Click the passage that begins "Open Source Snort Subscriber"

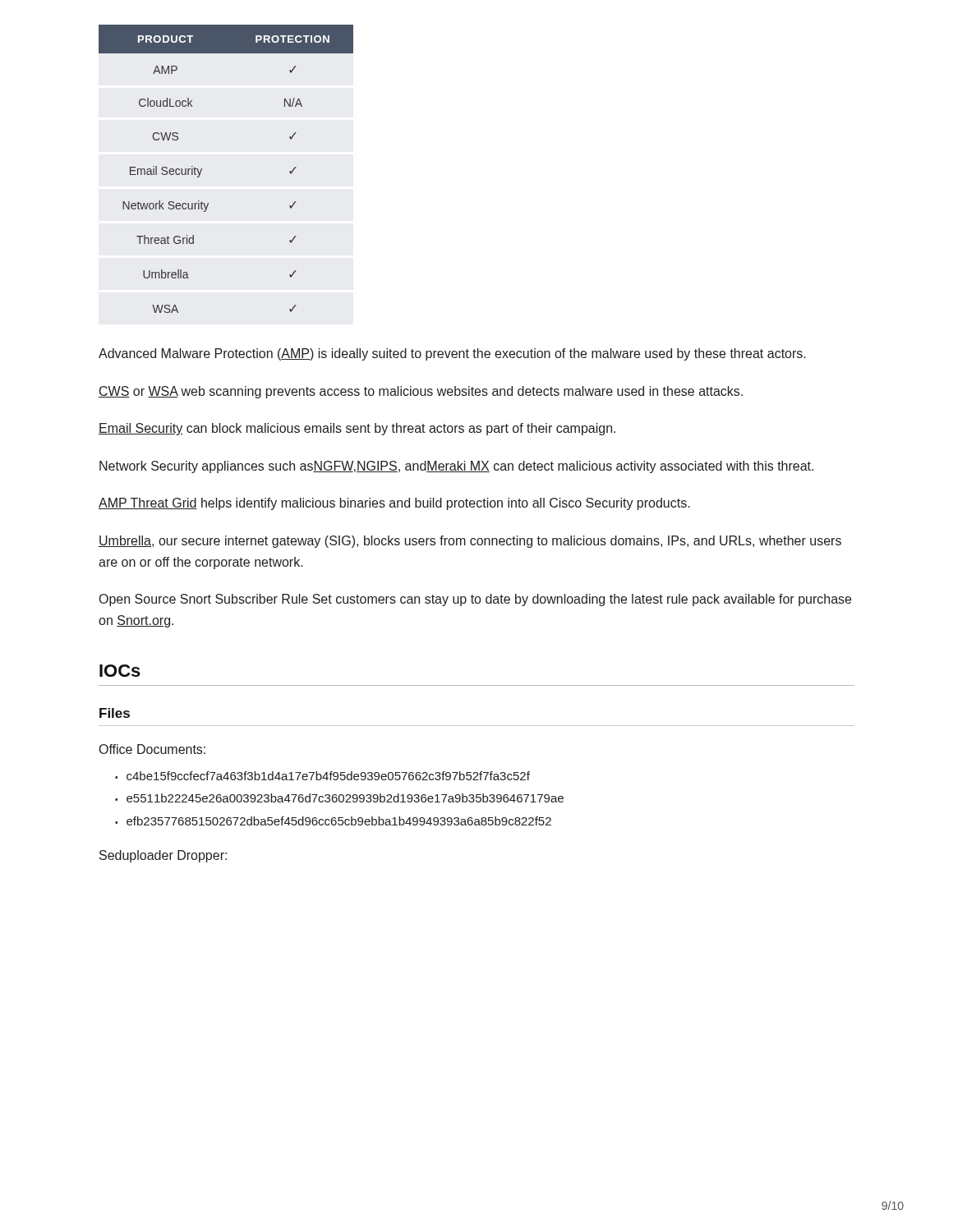(475, 610)
